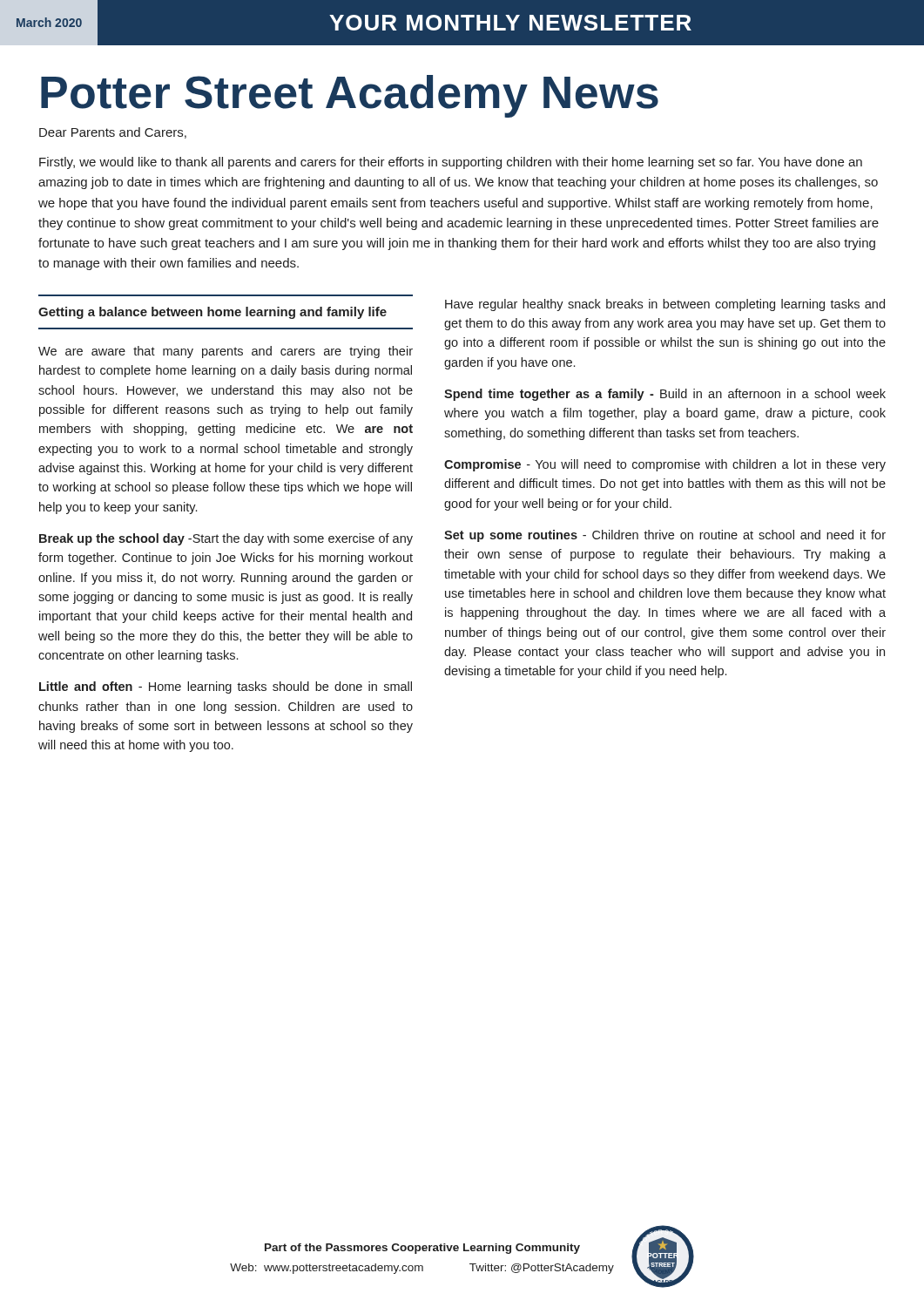Viewport: 924px width, 1307px height.
Task: Find the text block that reads "Break up the school"
Action: [226, 597]
